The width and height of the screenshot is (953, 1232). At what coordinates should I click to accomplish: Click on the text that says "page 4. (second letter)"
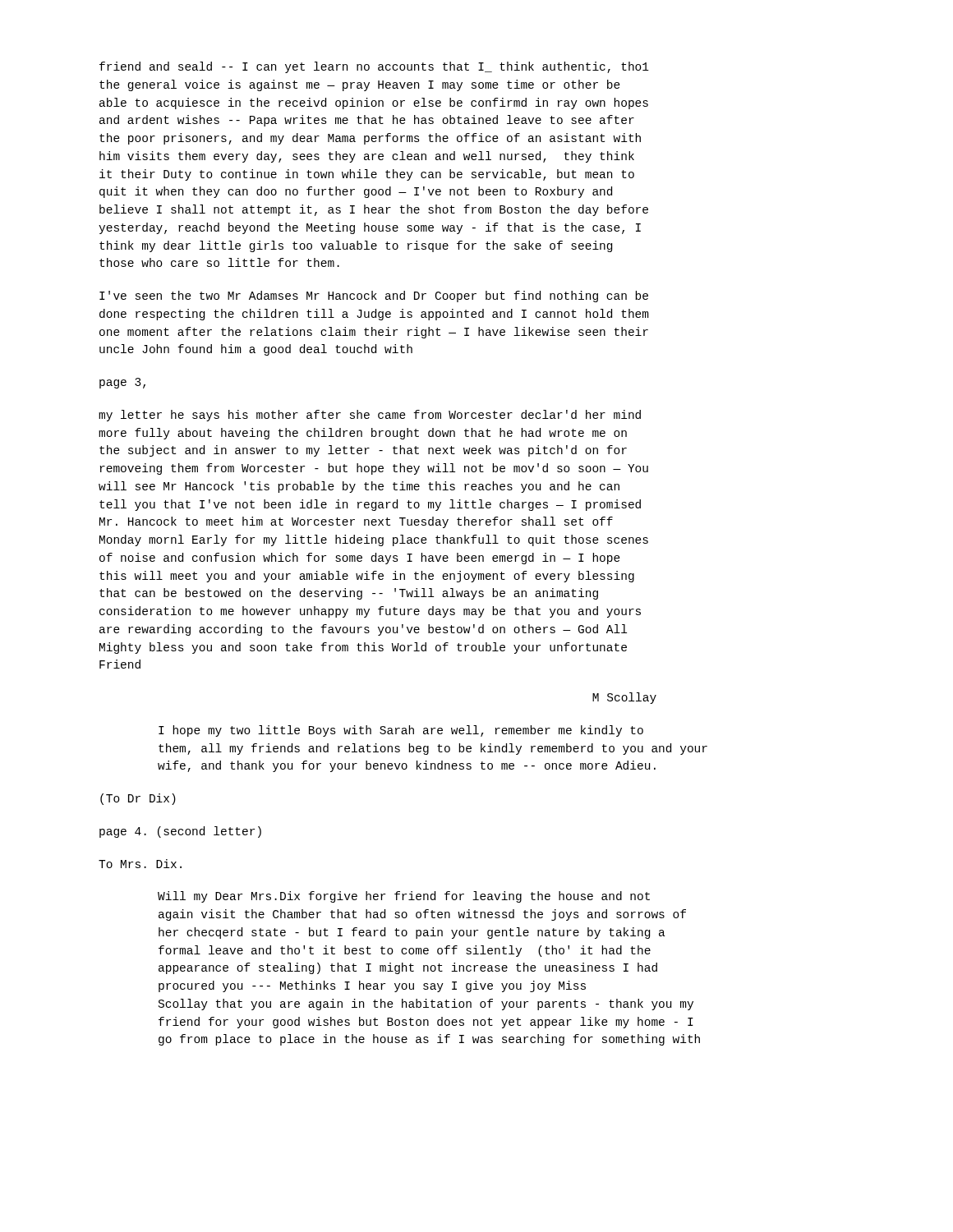181,832
